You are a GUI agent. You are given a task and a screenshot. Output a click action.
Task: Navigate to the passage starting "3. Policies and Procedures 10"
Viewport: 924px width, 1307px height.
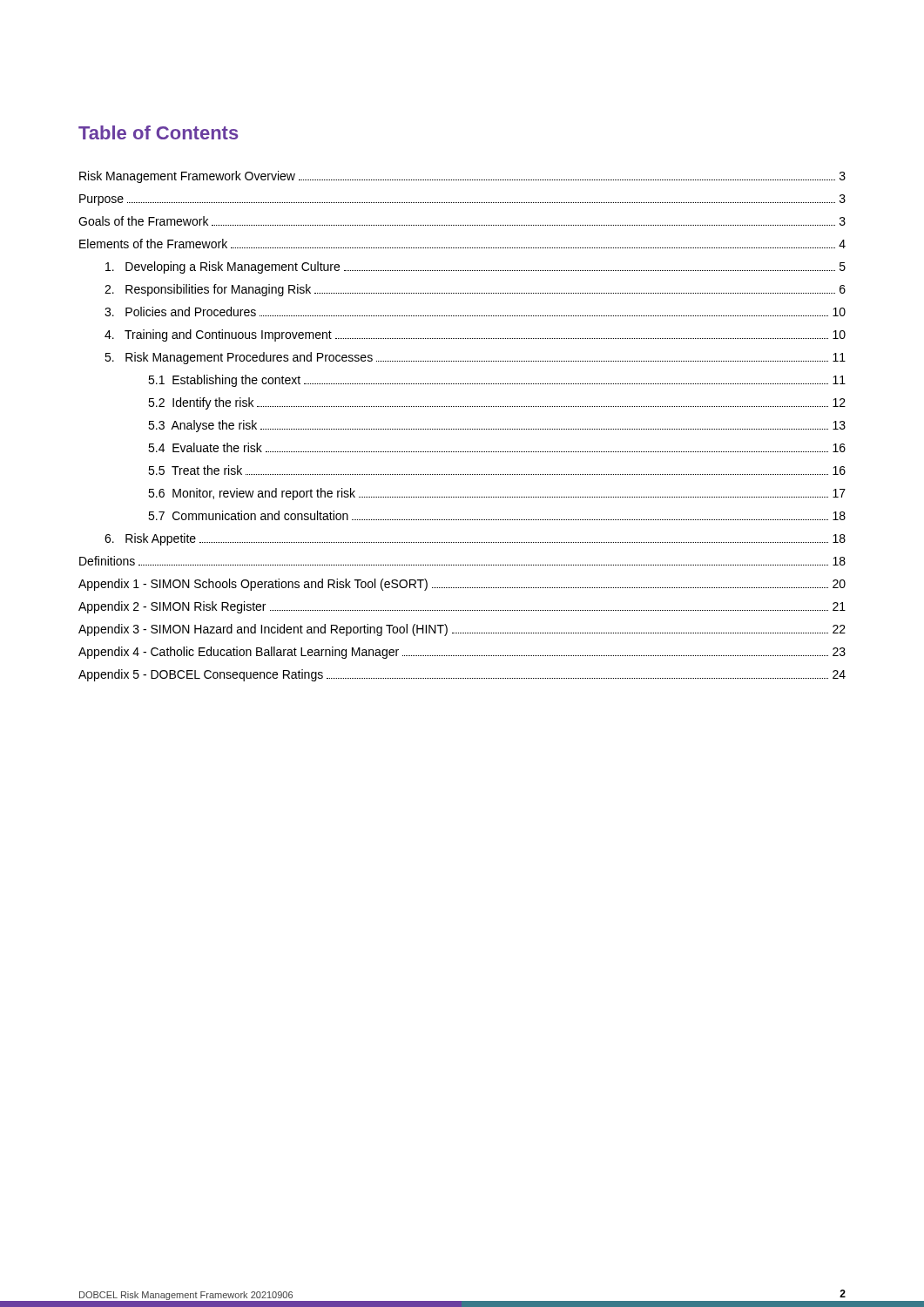pos(475,312)
